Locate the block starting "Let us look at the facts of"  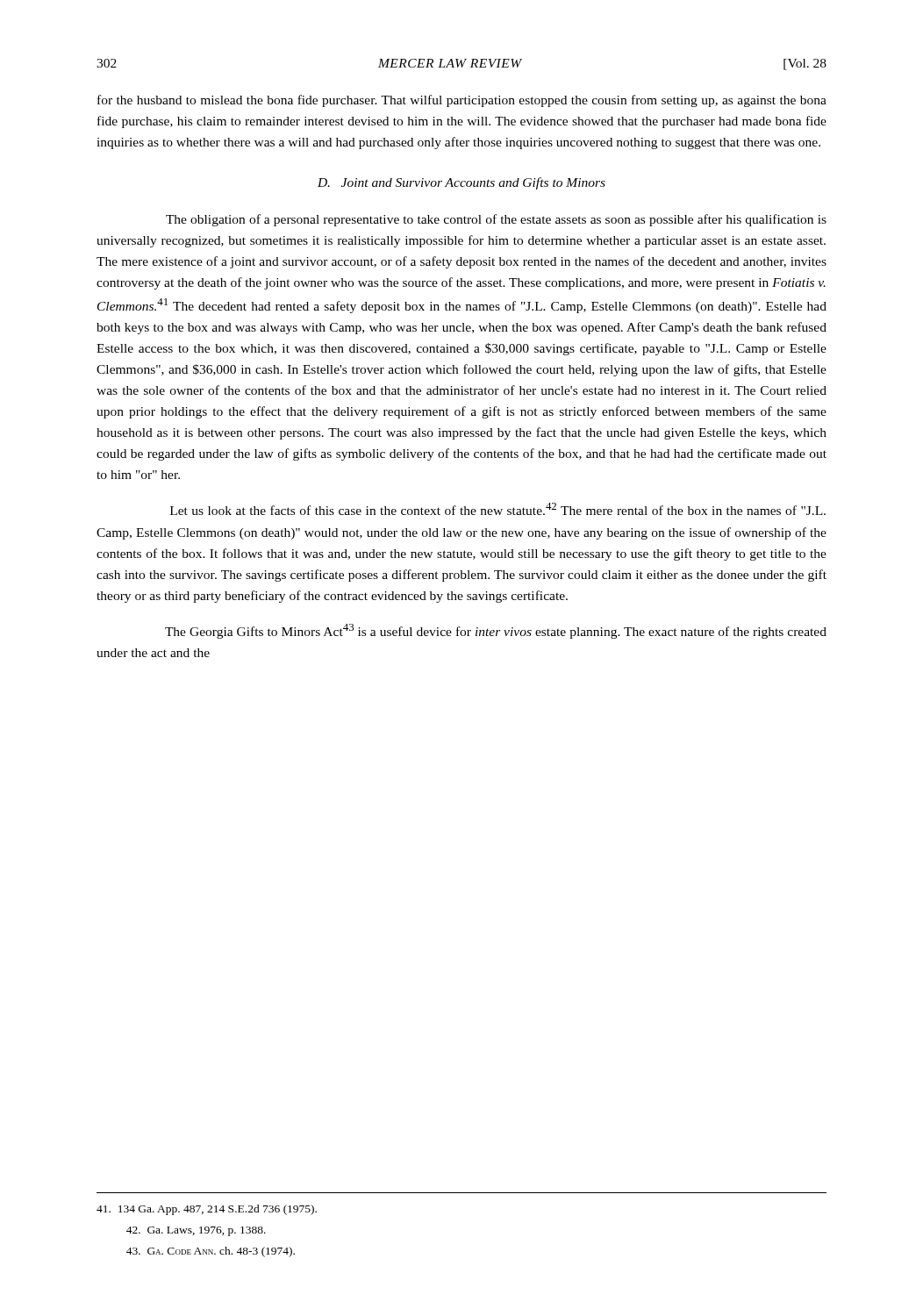462,551
